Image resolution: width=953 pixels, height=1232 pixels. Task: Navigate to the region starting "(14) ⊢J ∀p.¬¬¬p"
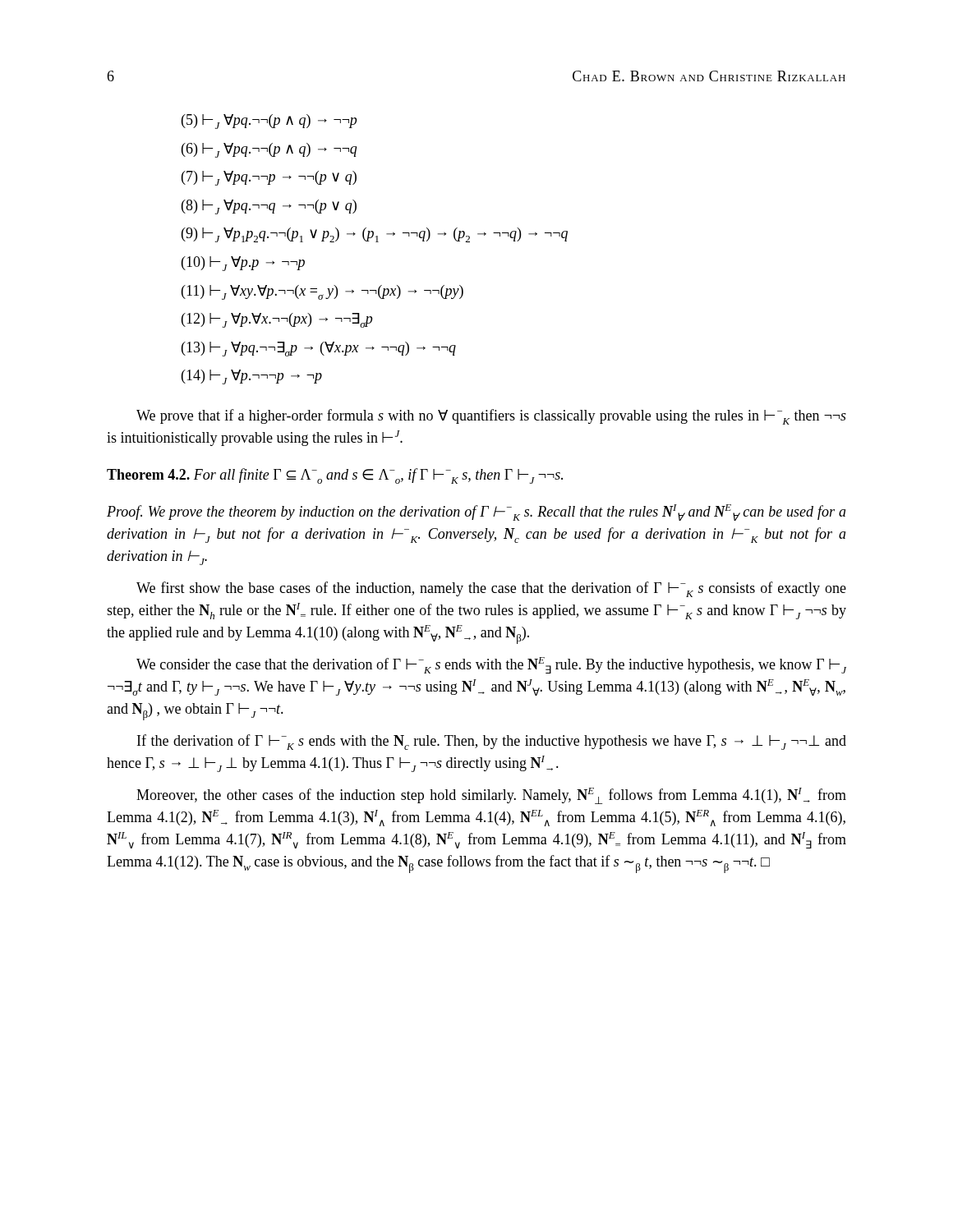251,377
